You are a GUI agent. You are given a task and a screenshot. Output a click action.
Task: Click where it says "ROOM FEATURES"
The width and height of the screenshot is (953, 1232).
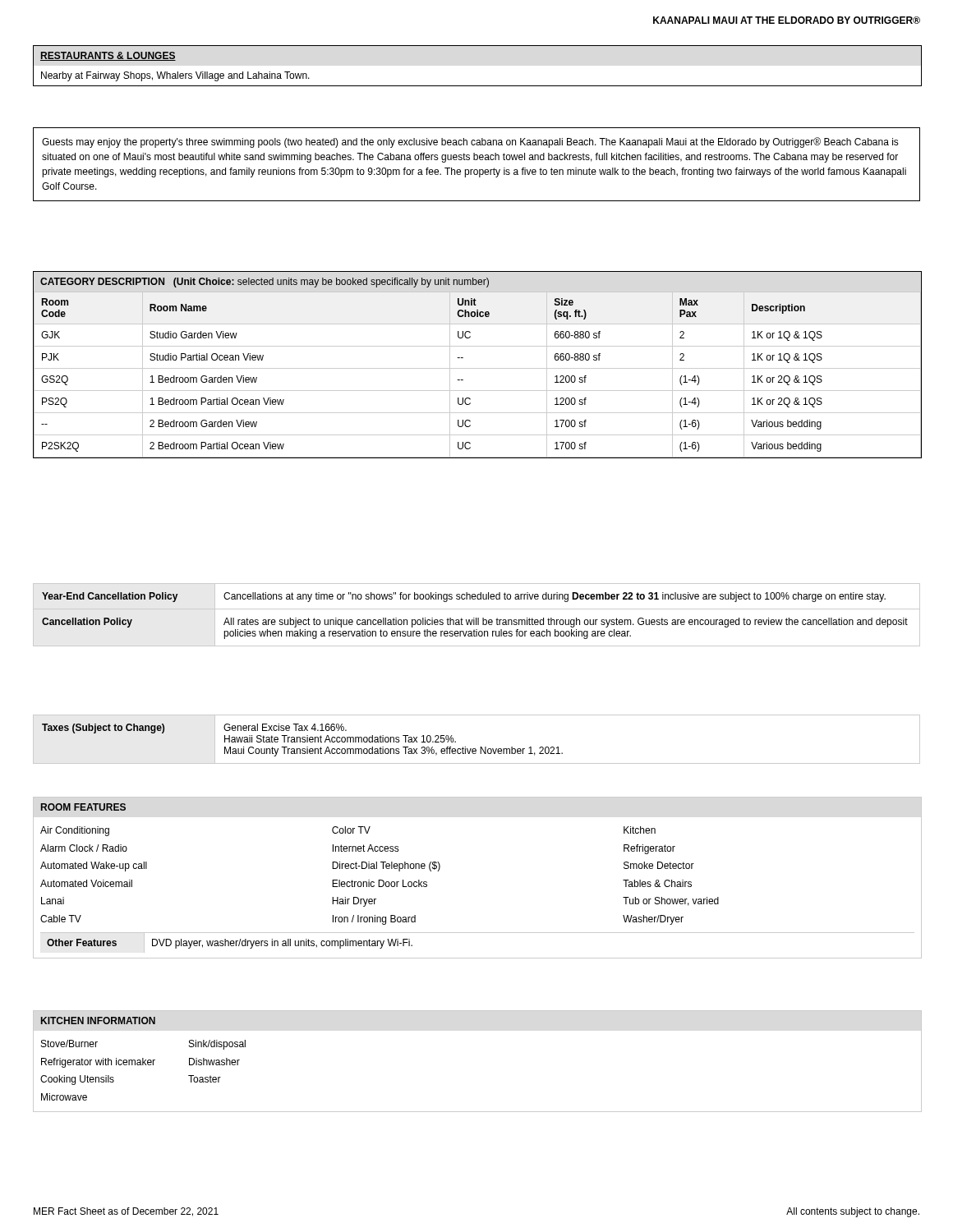pyautogui.click(x=83, y=807)
